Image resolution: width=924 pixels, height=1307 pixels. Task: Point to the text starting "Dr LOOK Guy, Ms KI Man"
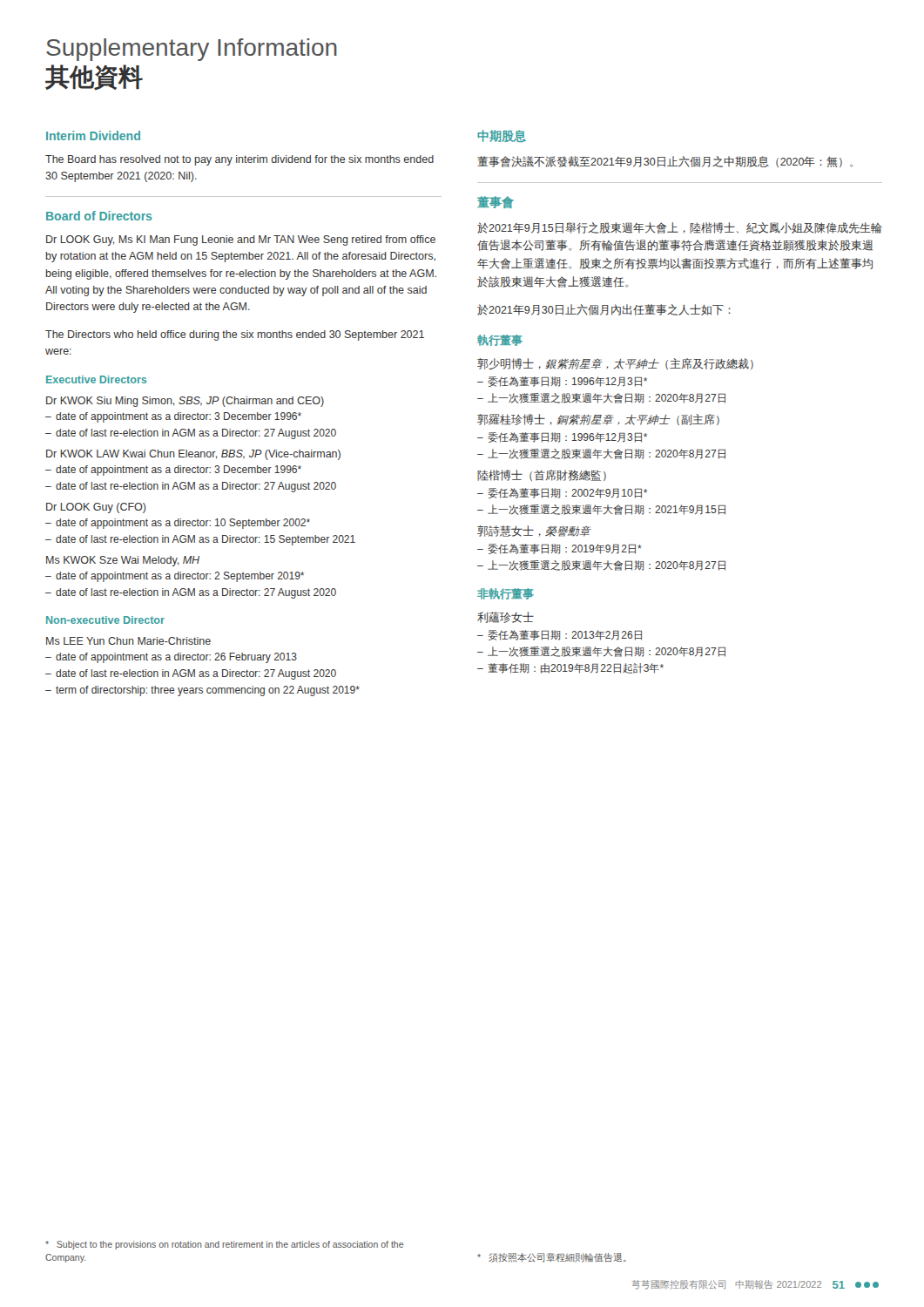[x=241, y=273]
